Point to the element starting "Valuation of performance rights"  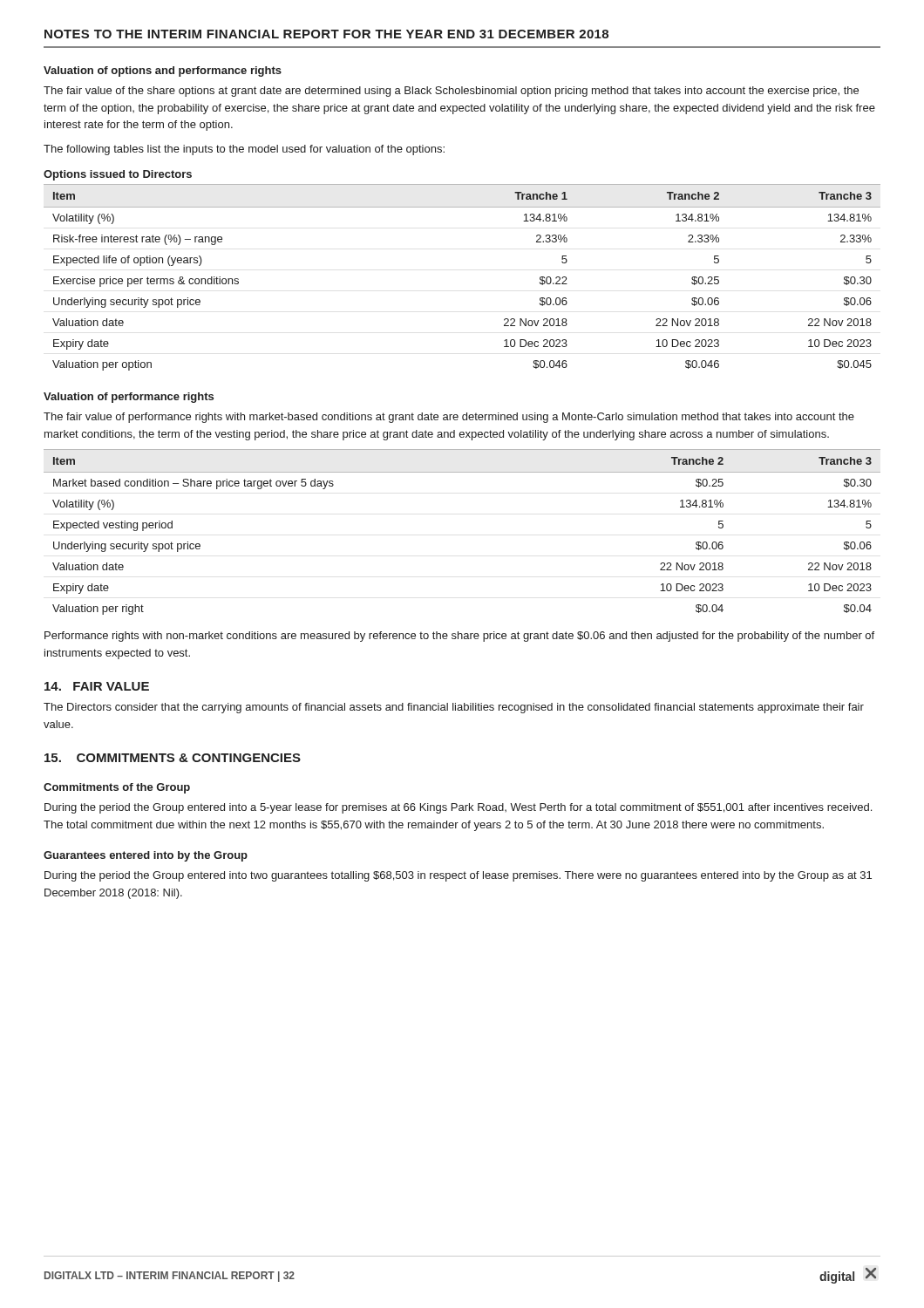tap(129, 398)
